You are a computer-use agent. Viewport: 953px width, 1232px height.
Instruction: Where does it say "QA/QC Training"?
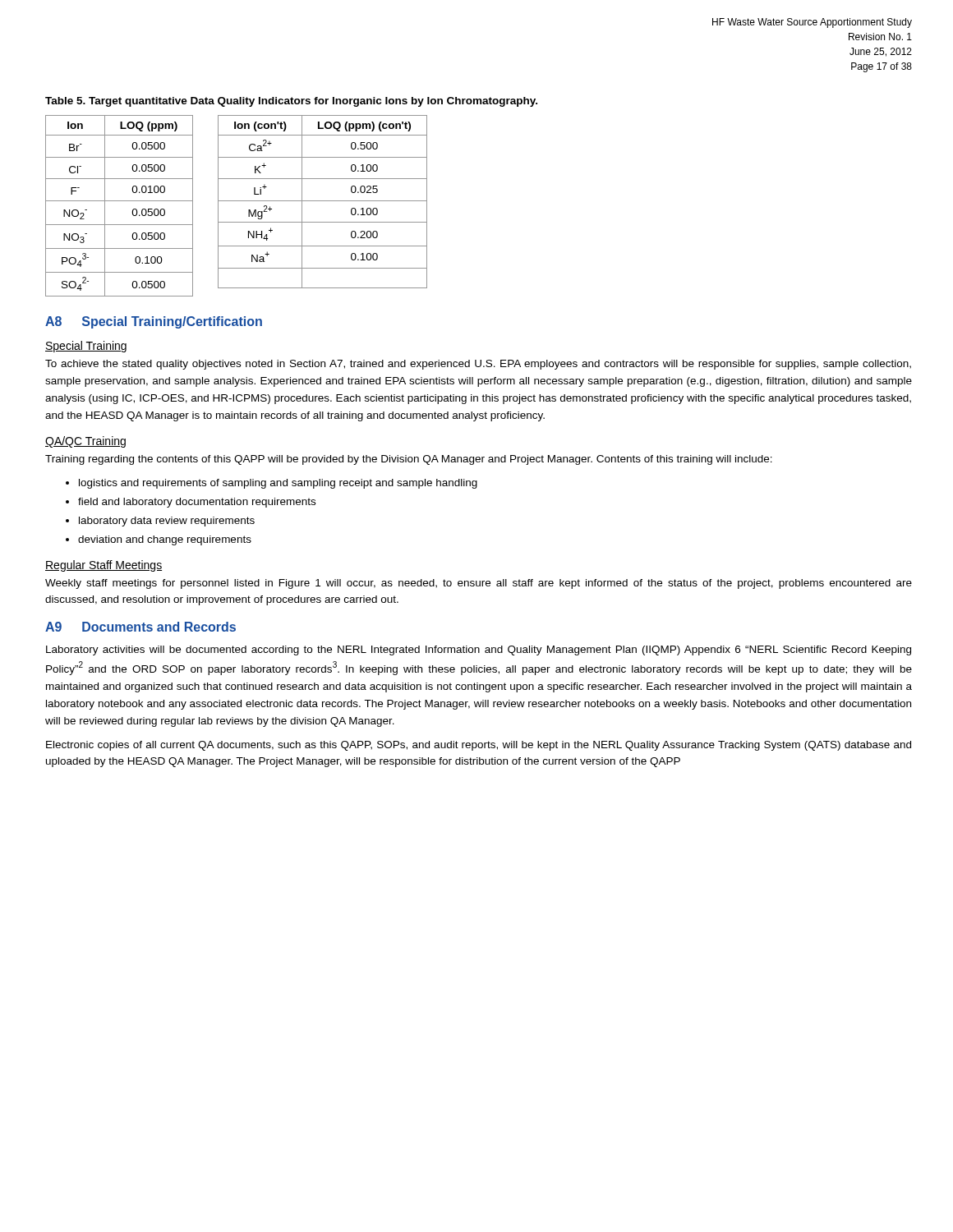[86, 441]
